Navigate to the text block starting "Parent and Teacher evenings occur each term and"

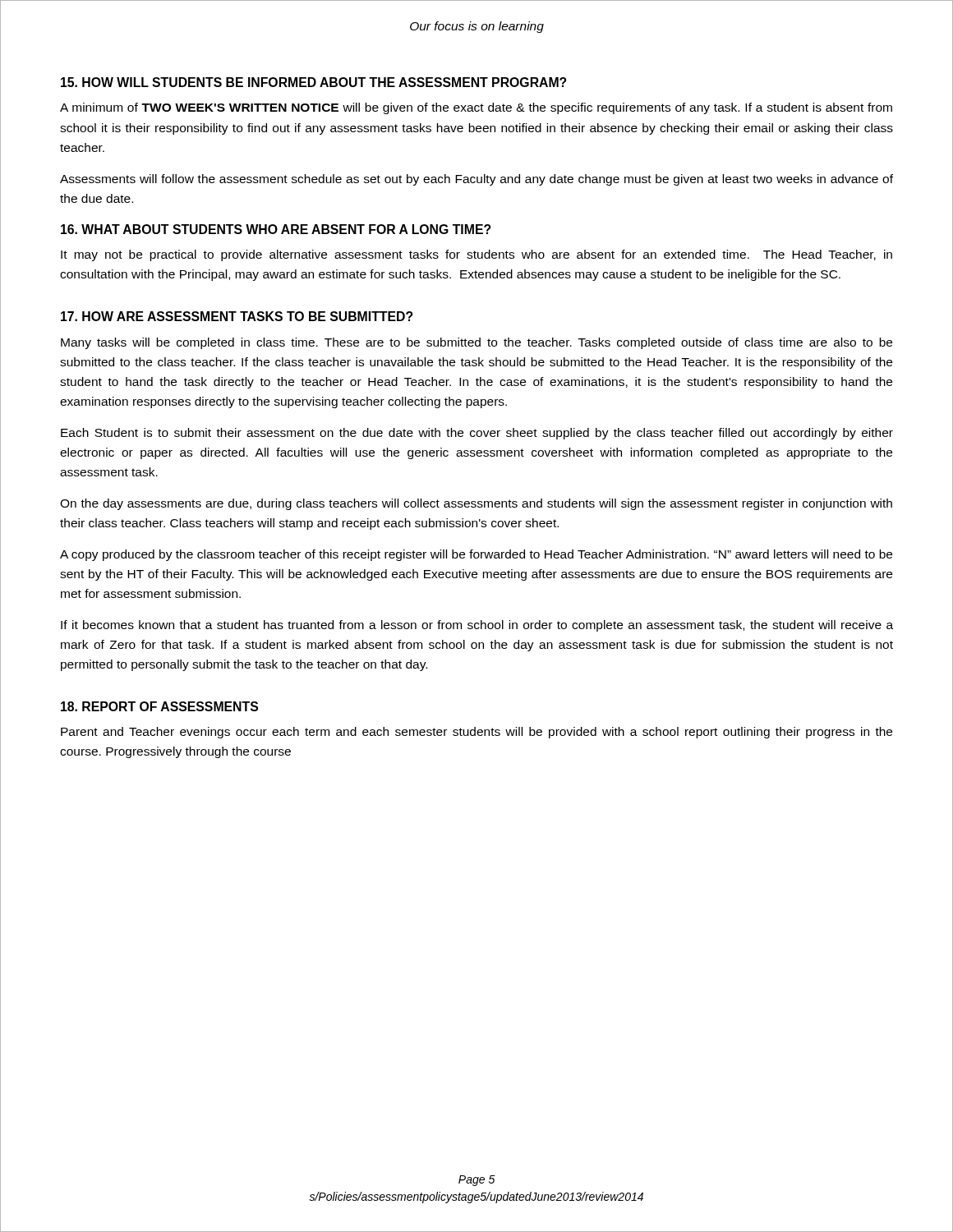[x=476, y=742]
